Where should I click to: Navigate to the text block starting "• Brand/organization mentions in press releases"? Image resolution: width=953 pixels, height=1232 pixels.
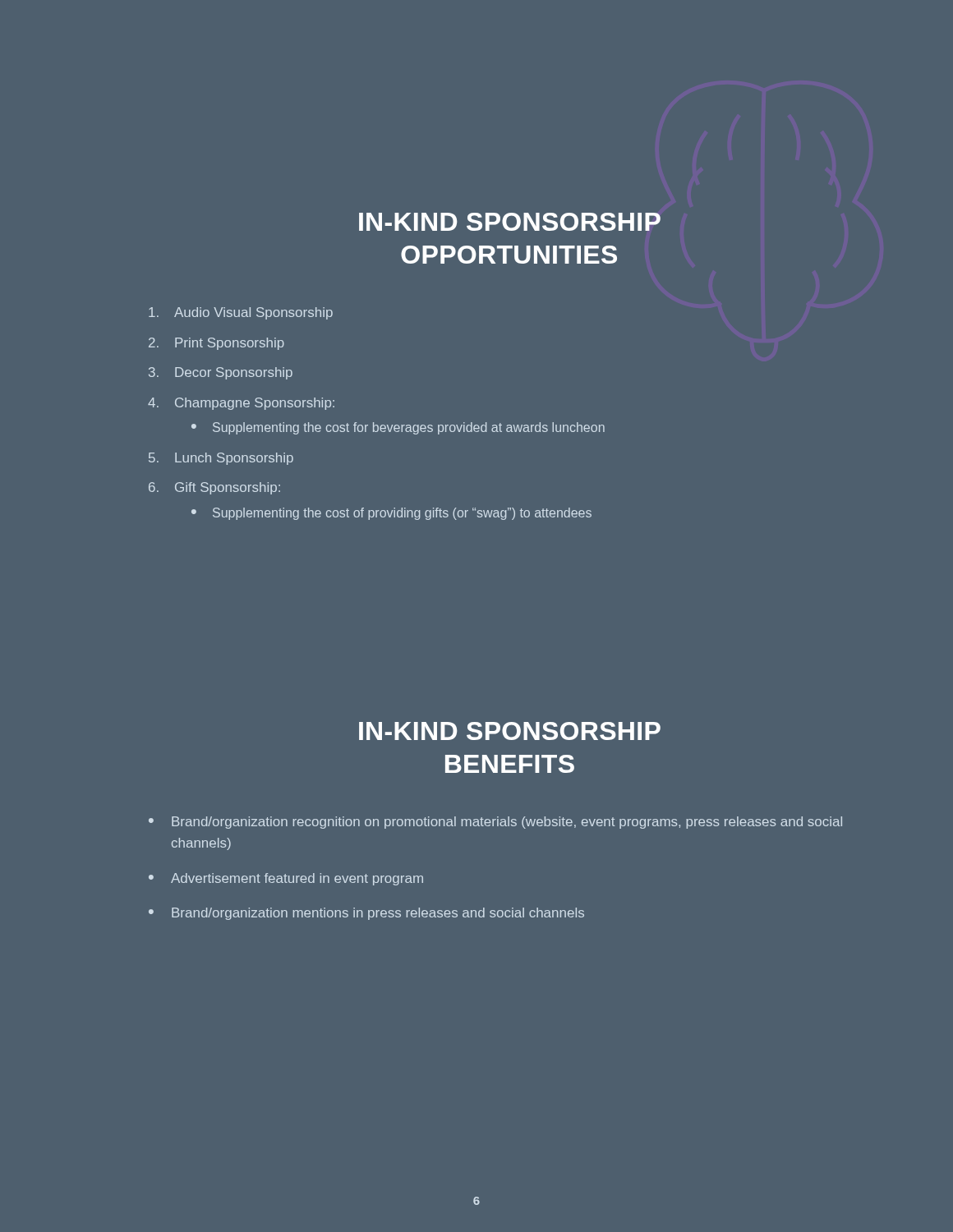click(x=366, y=913)
